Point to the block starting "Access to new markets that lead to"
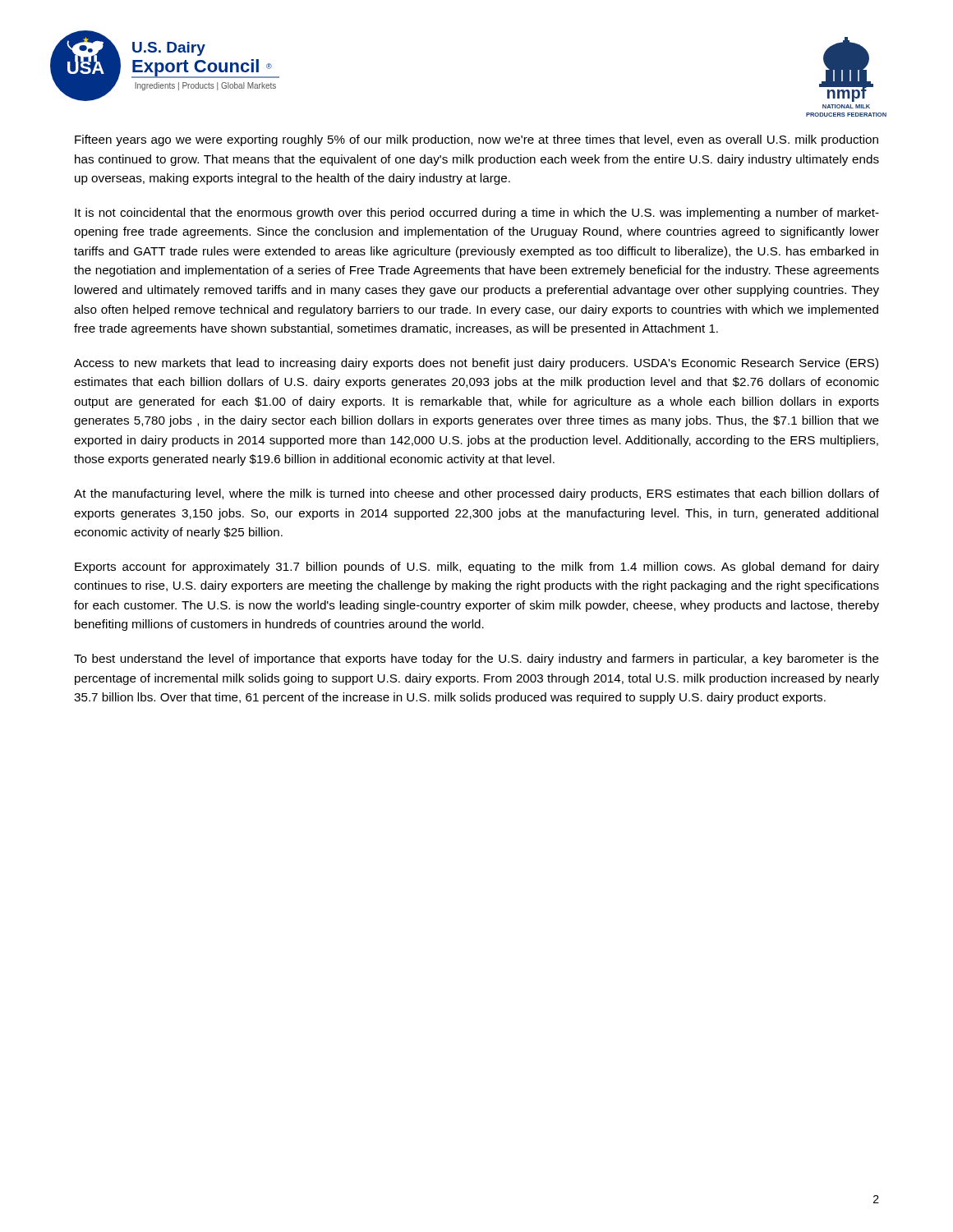This screenshot has height=1232, width=953. (x=476, y=411)
